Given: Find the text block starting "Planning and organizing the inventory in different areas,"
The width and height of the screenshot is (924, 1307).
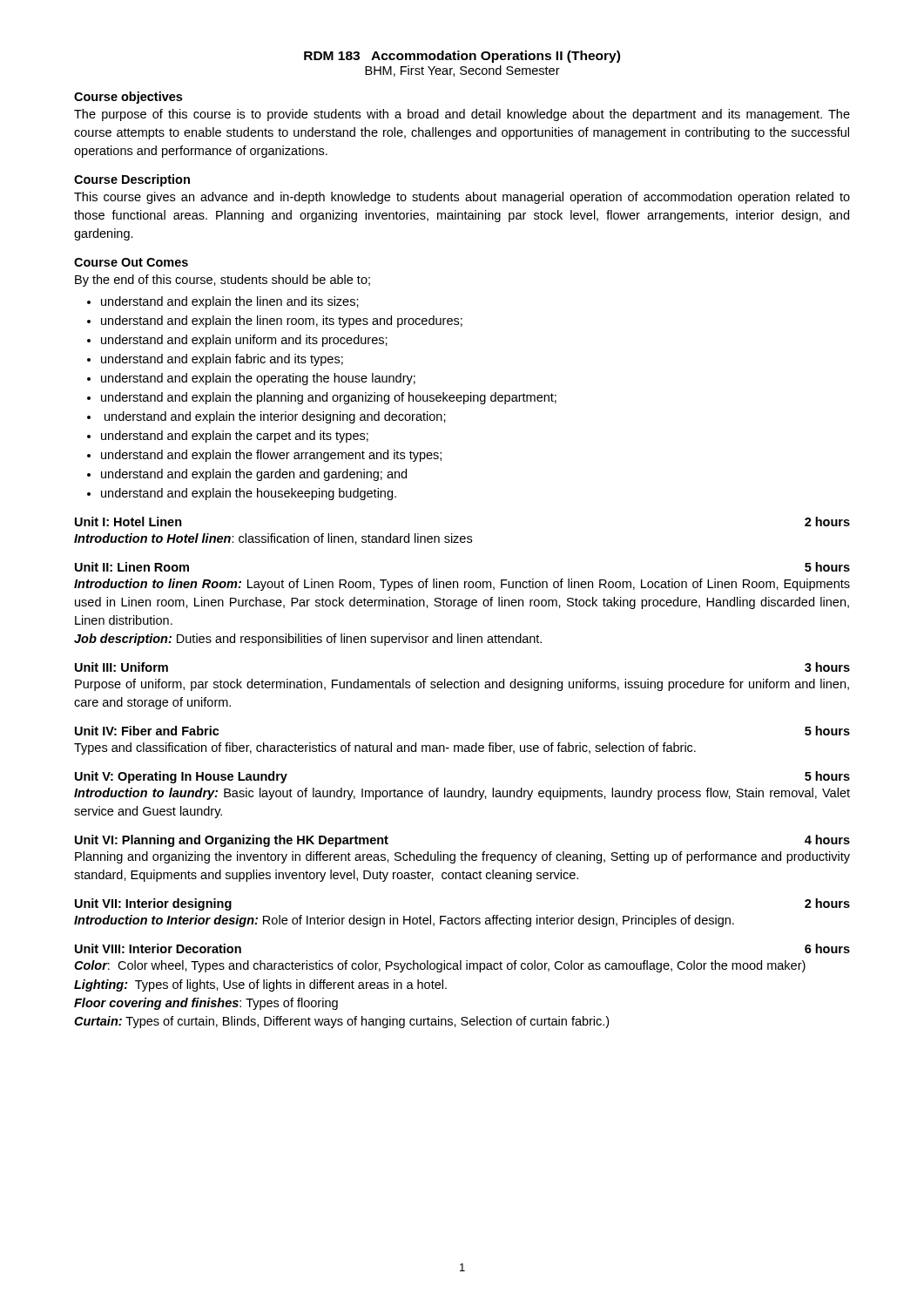Looking at the screenshot, I should [462, 866].
